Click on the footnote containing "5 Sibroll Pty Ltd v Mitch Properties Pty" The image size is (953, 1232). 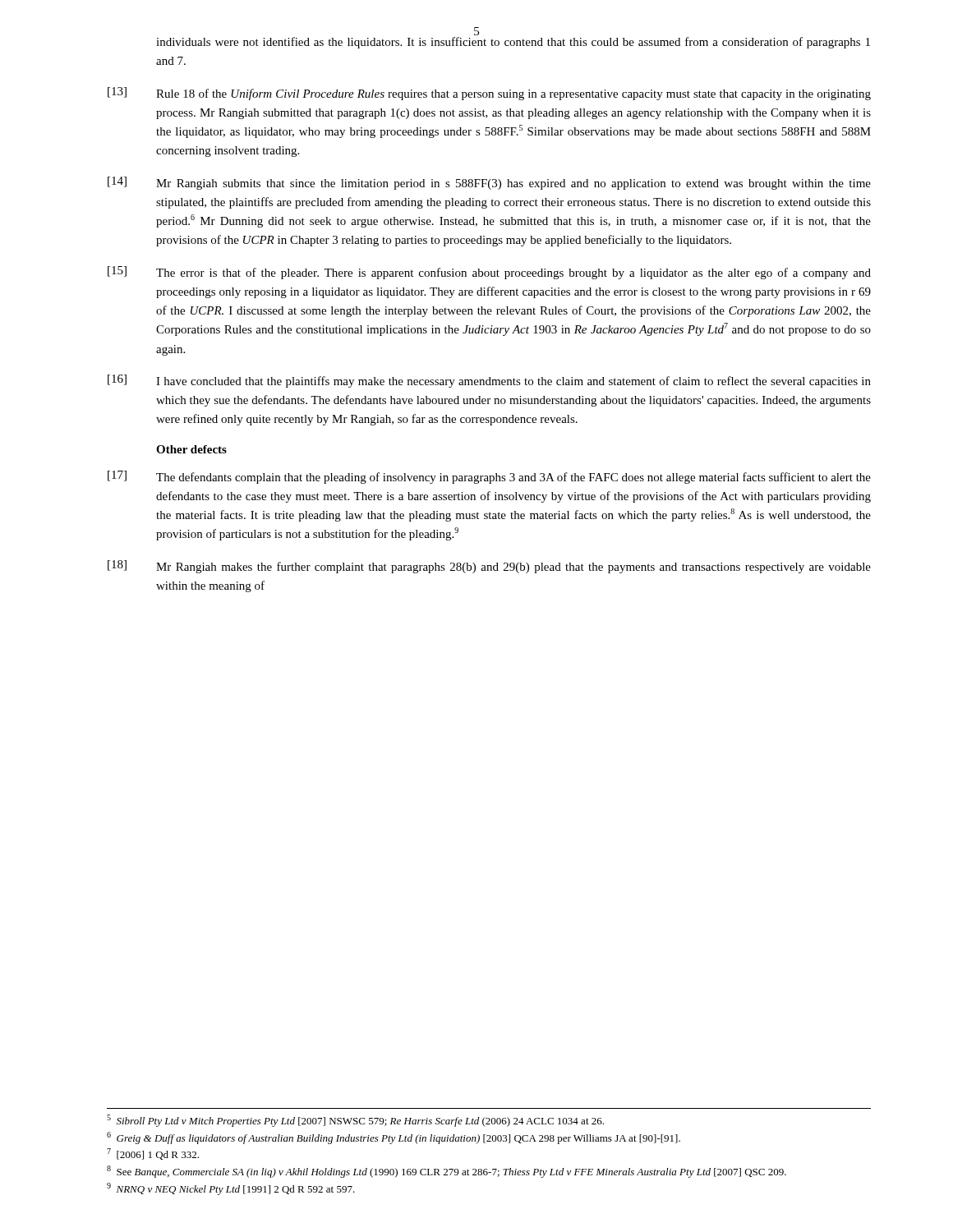click(x=356, y=1120)
